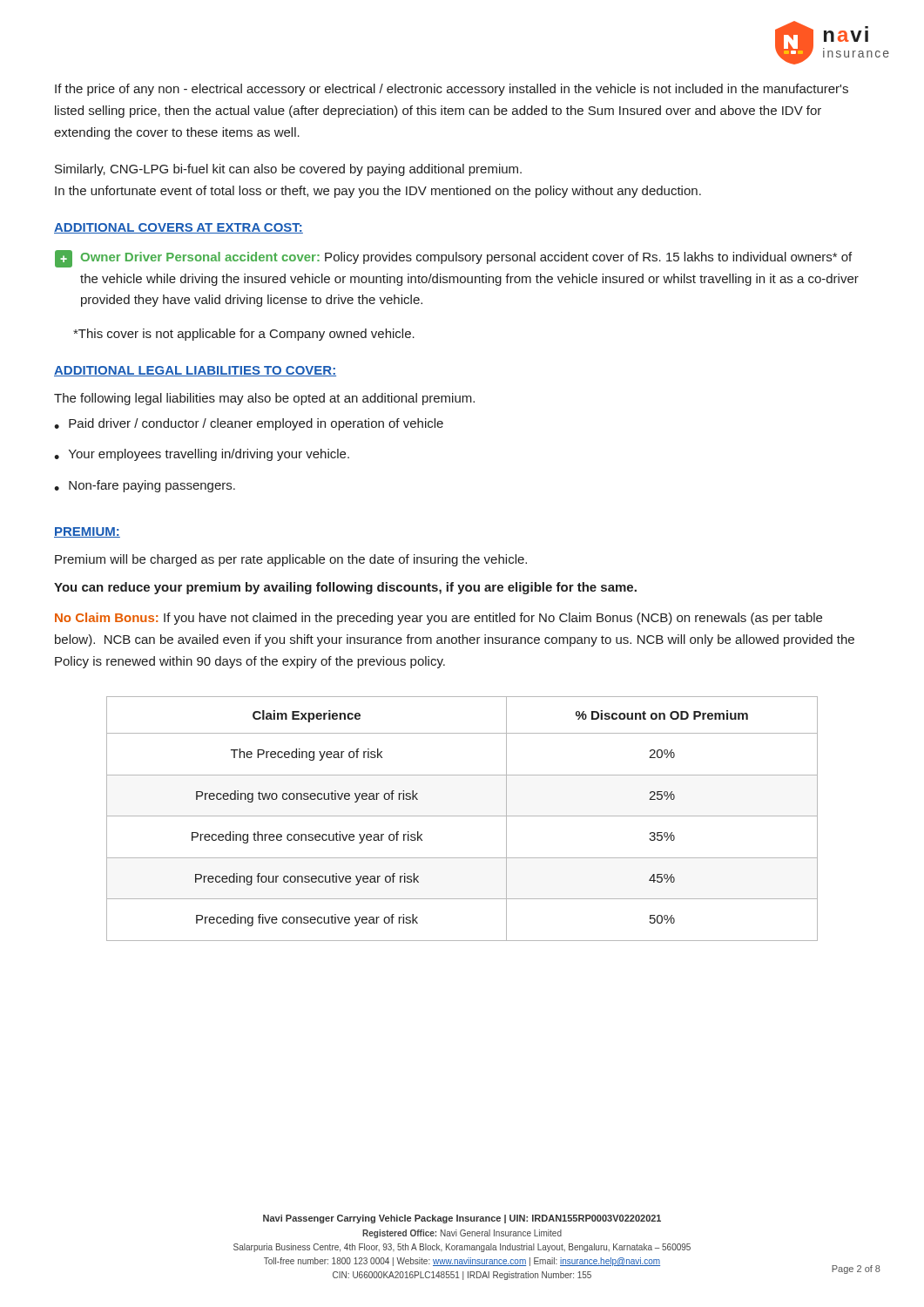The width and height of the screenshot is (924, 1307).
Task: Point to "• Your employees travelling in/driving your vehicle."
Action: 202,458
